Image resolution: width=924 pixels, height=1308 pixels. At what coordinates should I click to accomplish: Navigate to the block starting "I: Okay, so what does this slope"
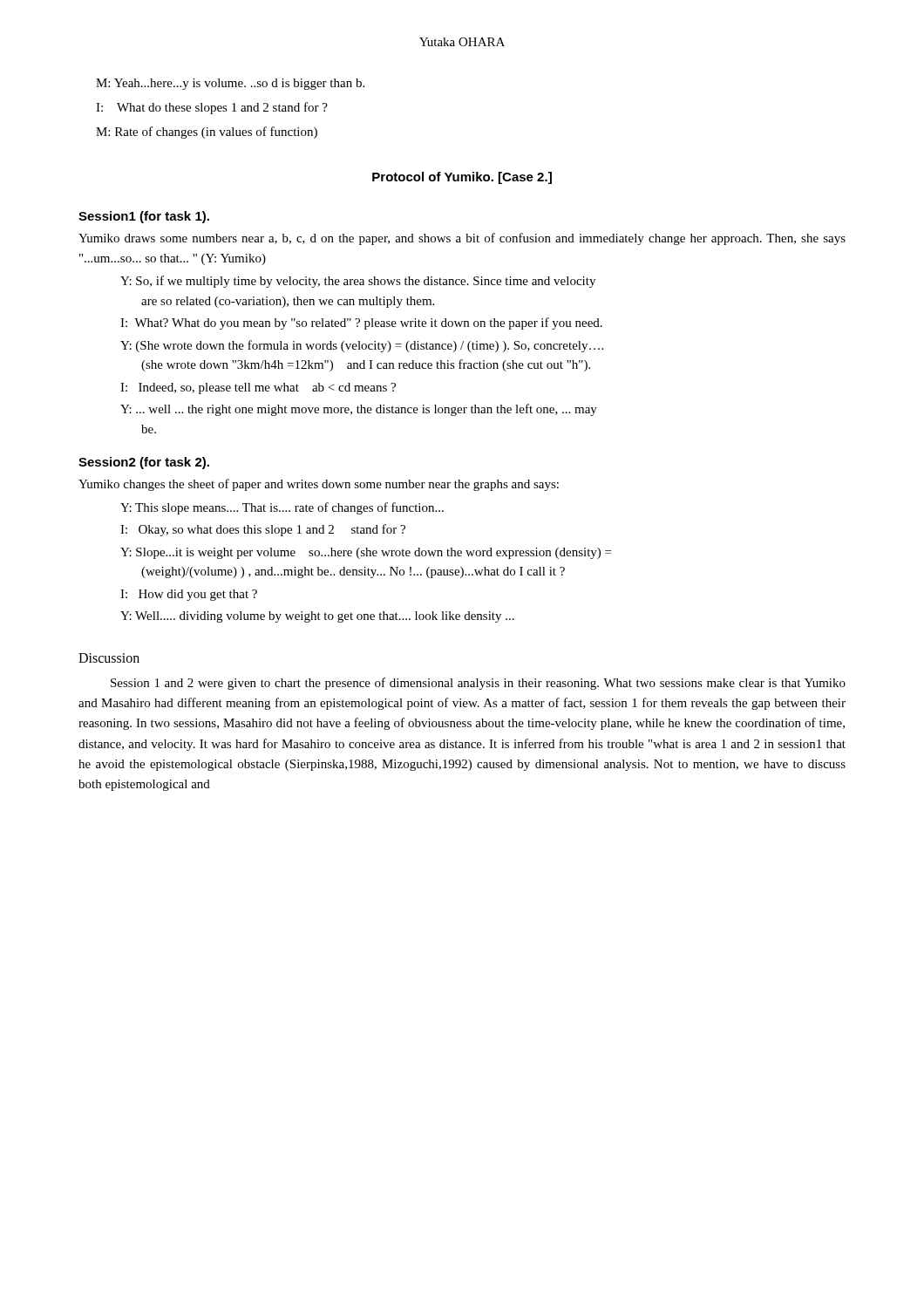point(263,530)
